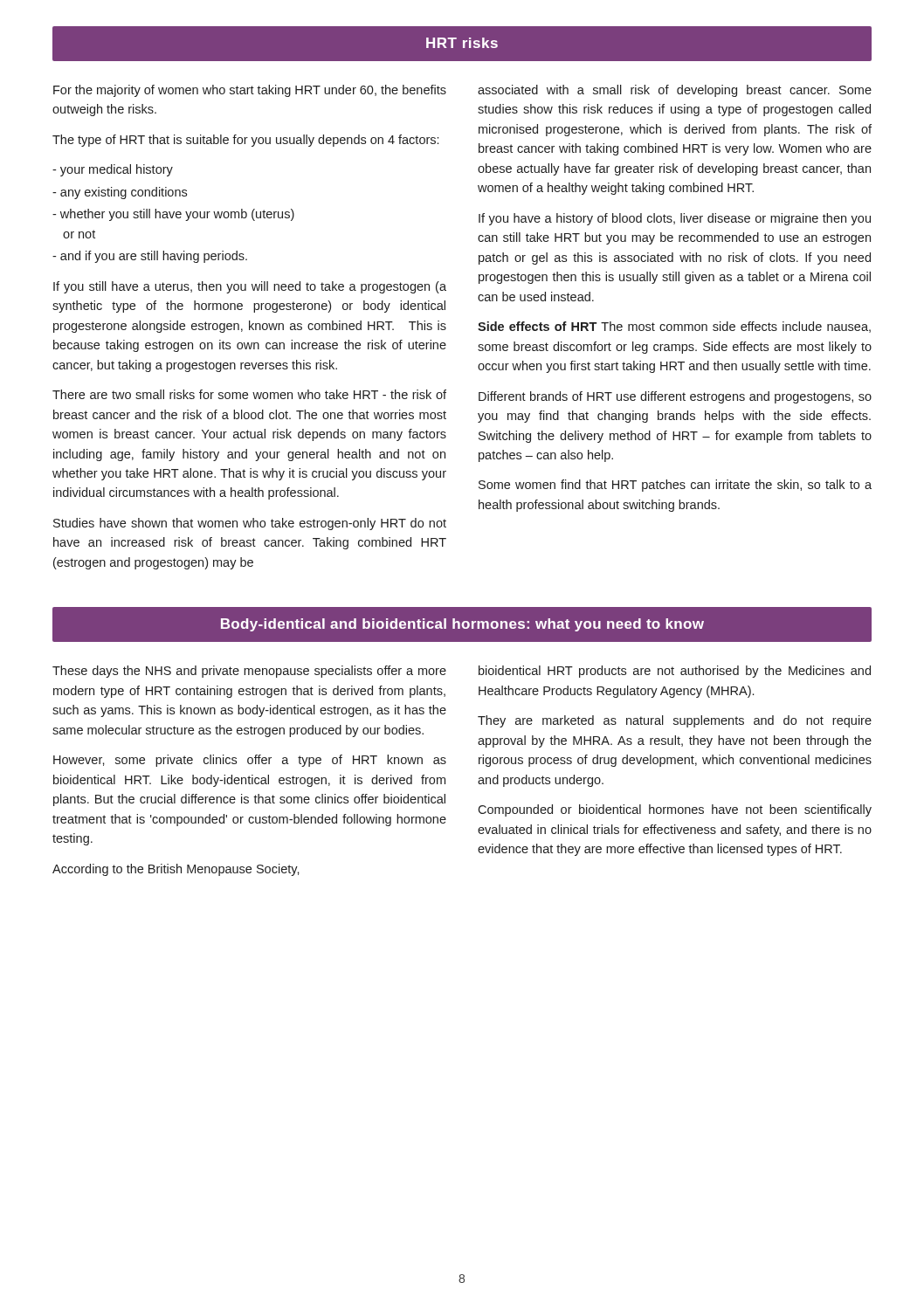Locate the block starting "They are marketed as natural supplements and do"

[675, 750]
